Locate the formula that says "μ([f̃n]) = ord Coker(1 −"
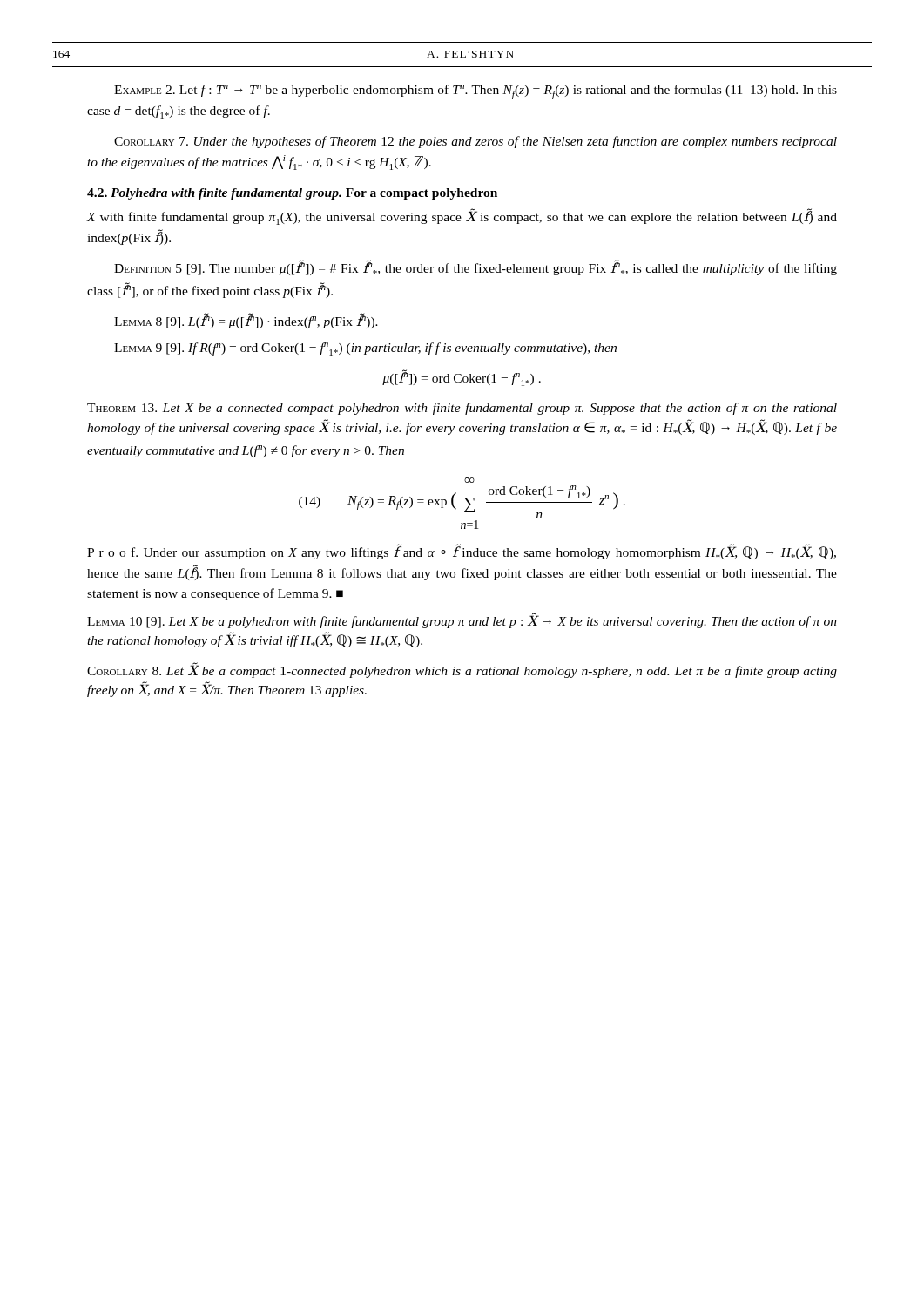Image resolution: width=924 pixels, height=1307 pixels. (x=462, y=378)
